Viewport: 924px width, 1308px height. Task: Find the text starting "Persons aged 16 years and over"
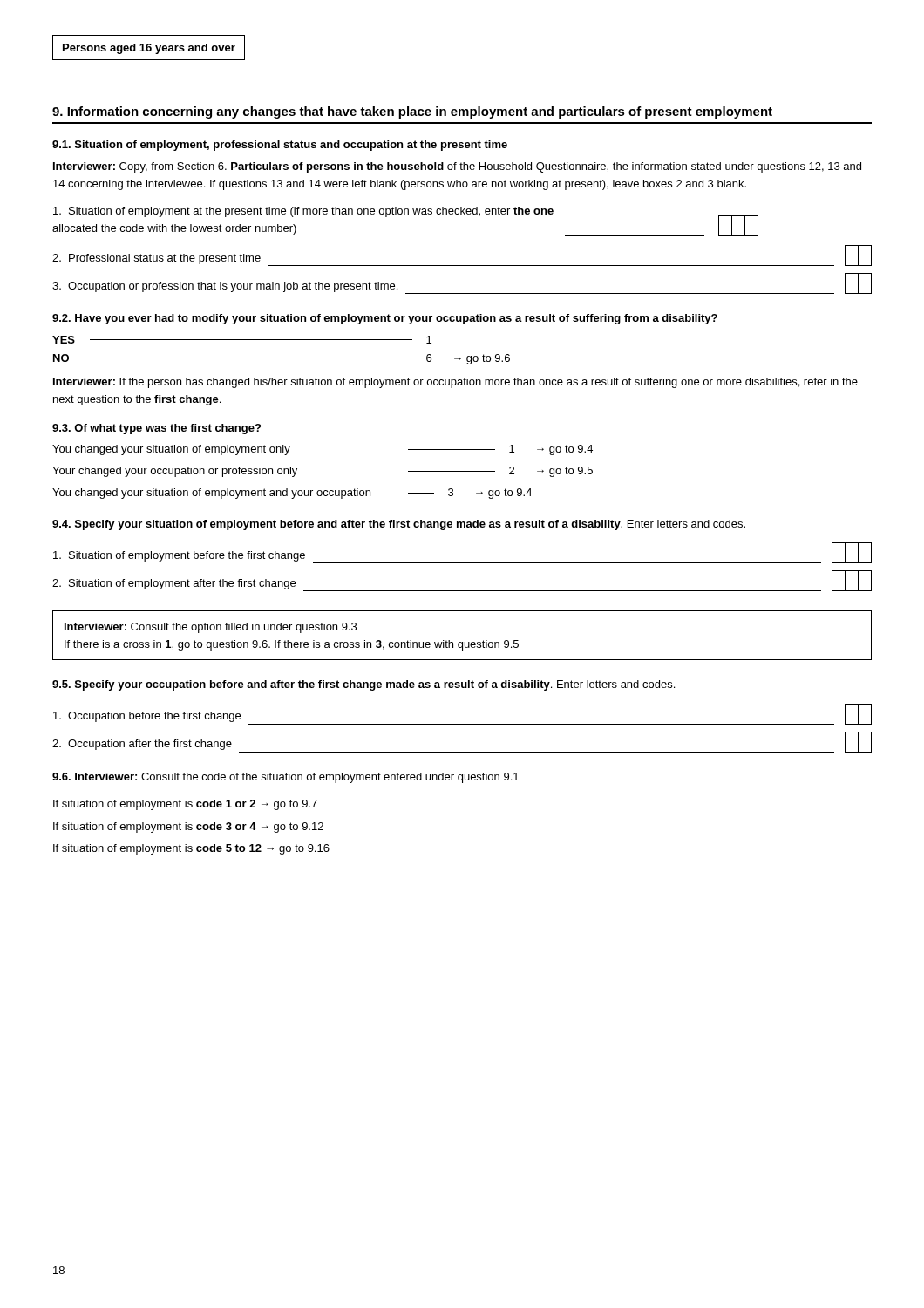pyautogui.click(x=148, y=48)
